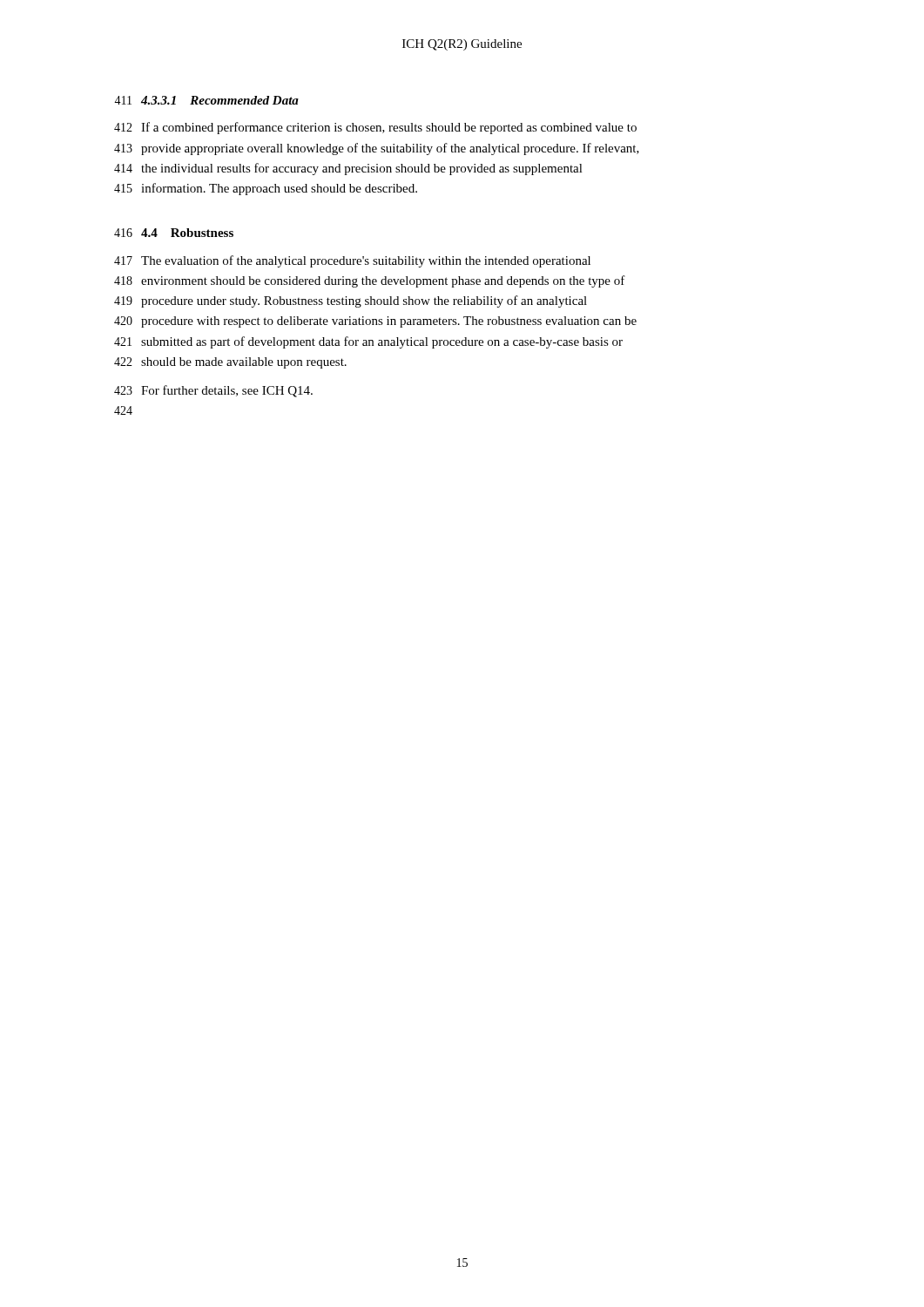Point to "416 4.4 Robustness"

point(174,233)
